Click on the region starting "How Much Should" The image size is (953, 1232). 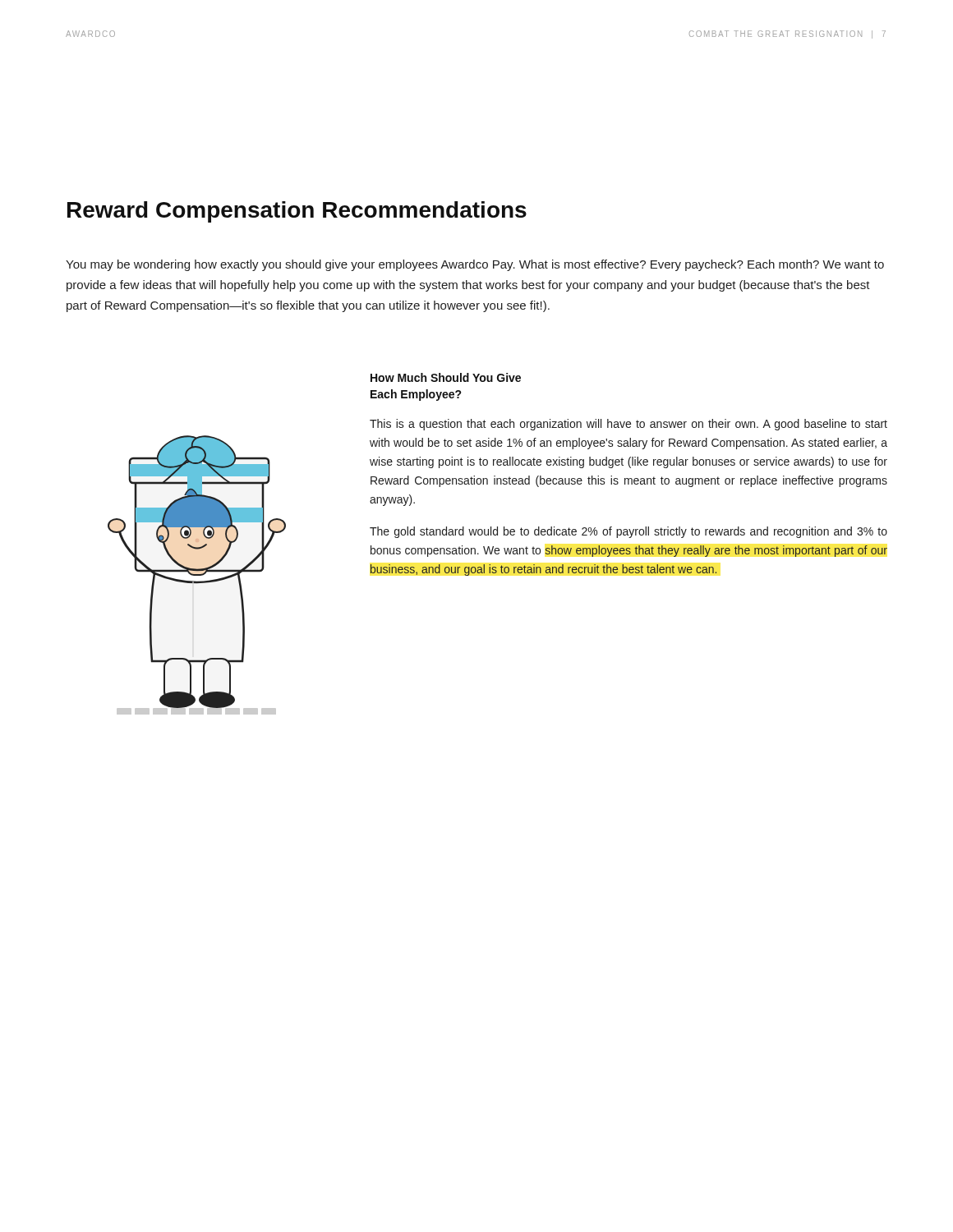coord(446,386)
